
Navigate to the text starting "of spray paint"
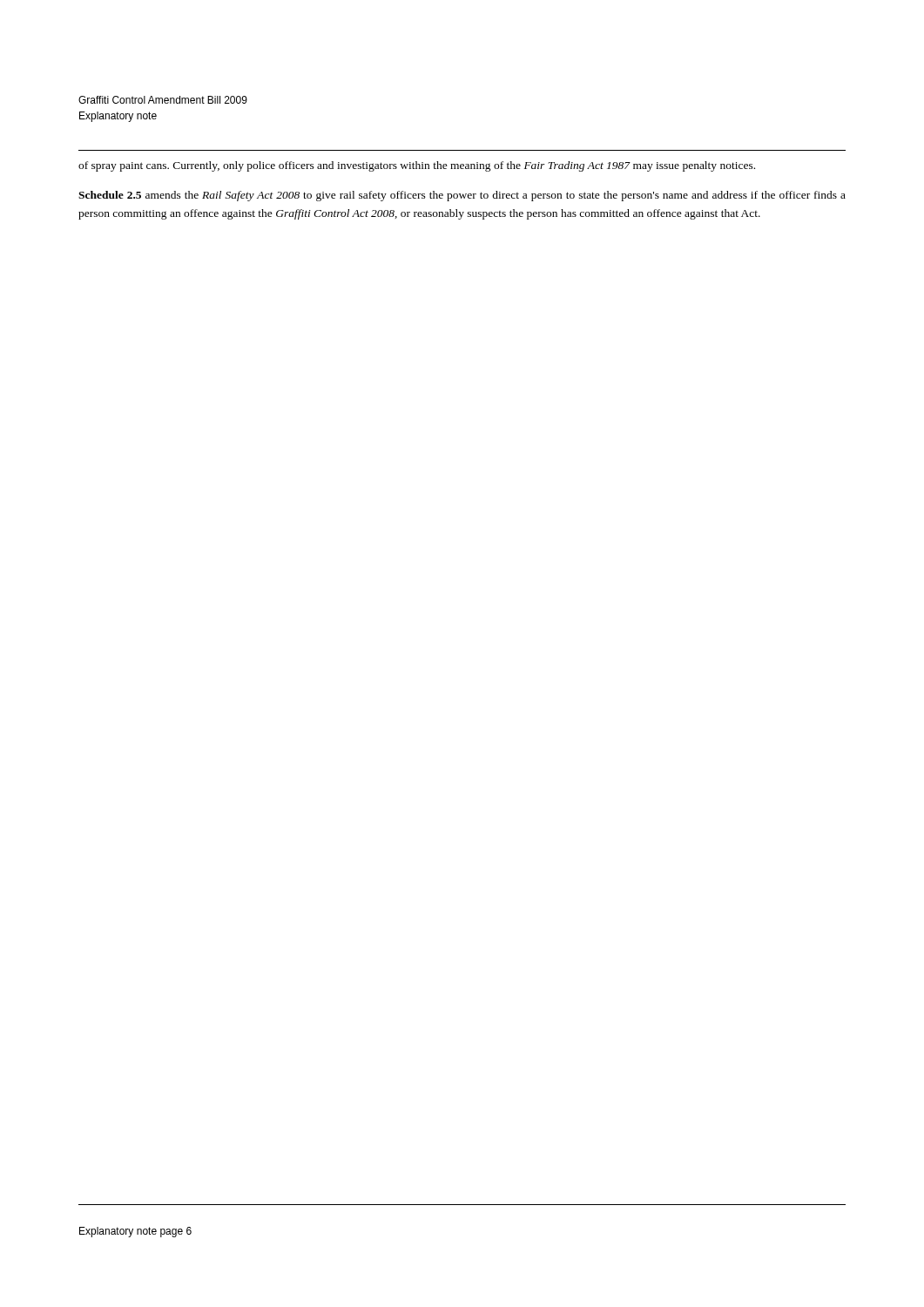click(417, 165)
